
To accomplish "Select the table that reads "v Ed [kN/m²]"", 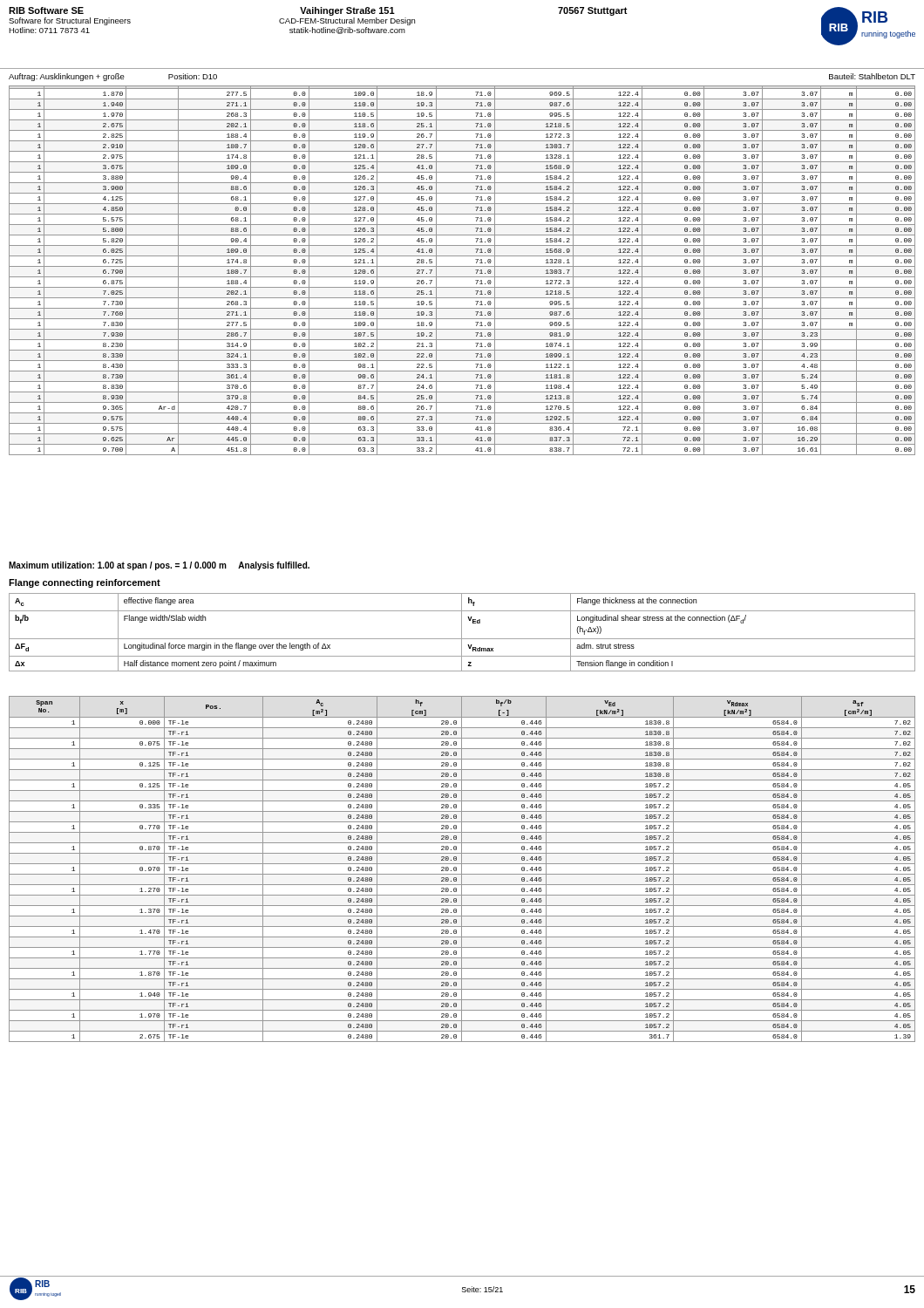I will pyautogui.click(x=462, y=869).
